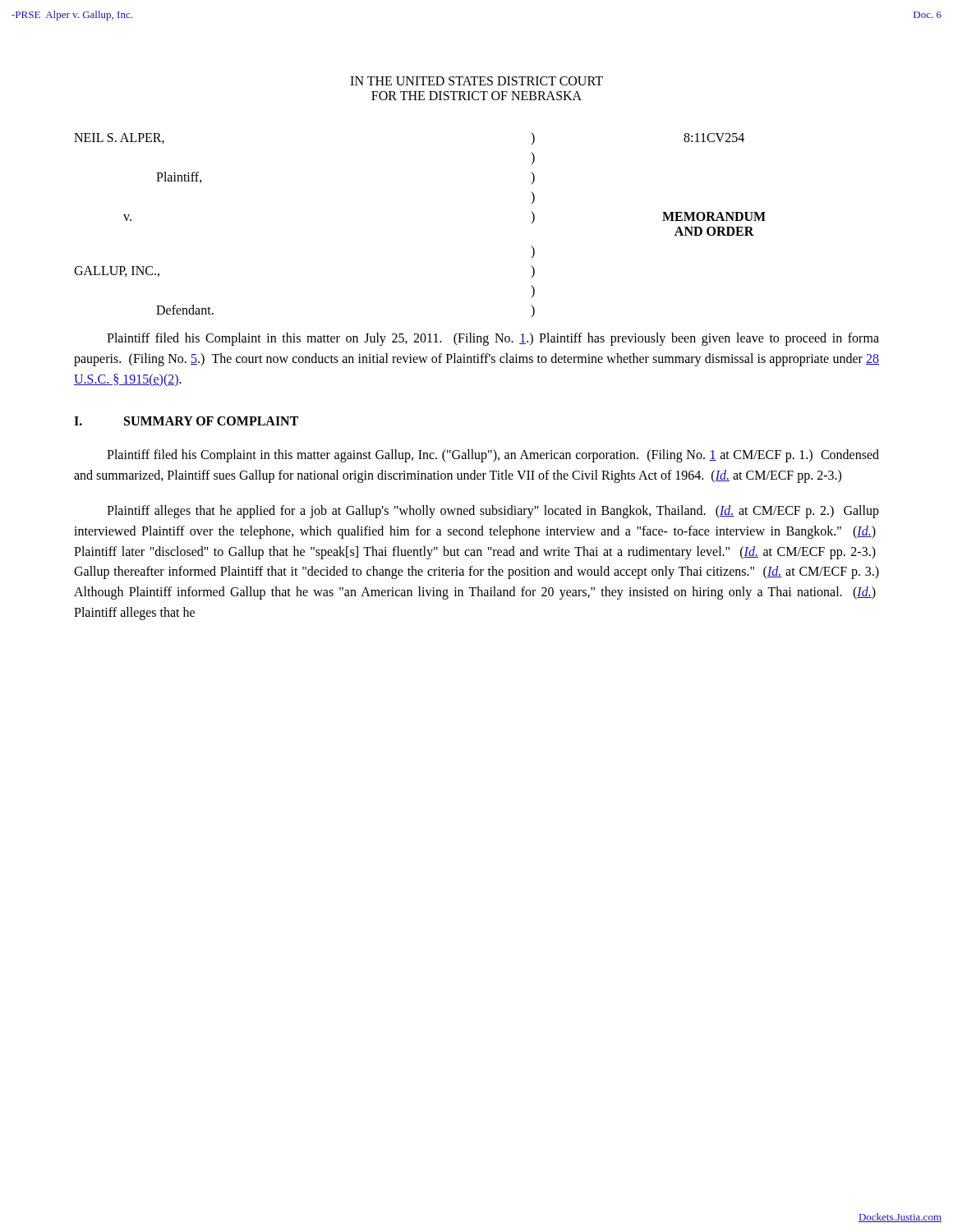Select the text starting "I. SUMMARY OF COMPLAINT"
Viewport: 953px width, 1232px height.
[x=186, y=422]
